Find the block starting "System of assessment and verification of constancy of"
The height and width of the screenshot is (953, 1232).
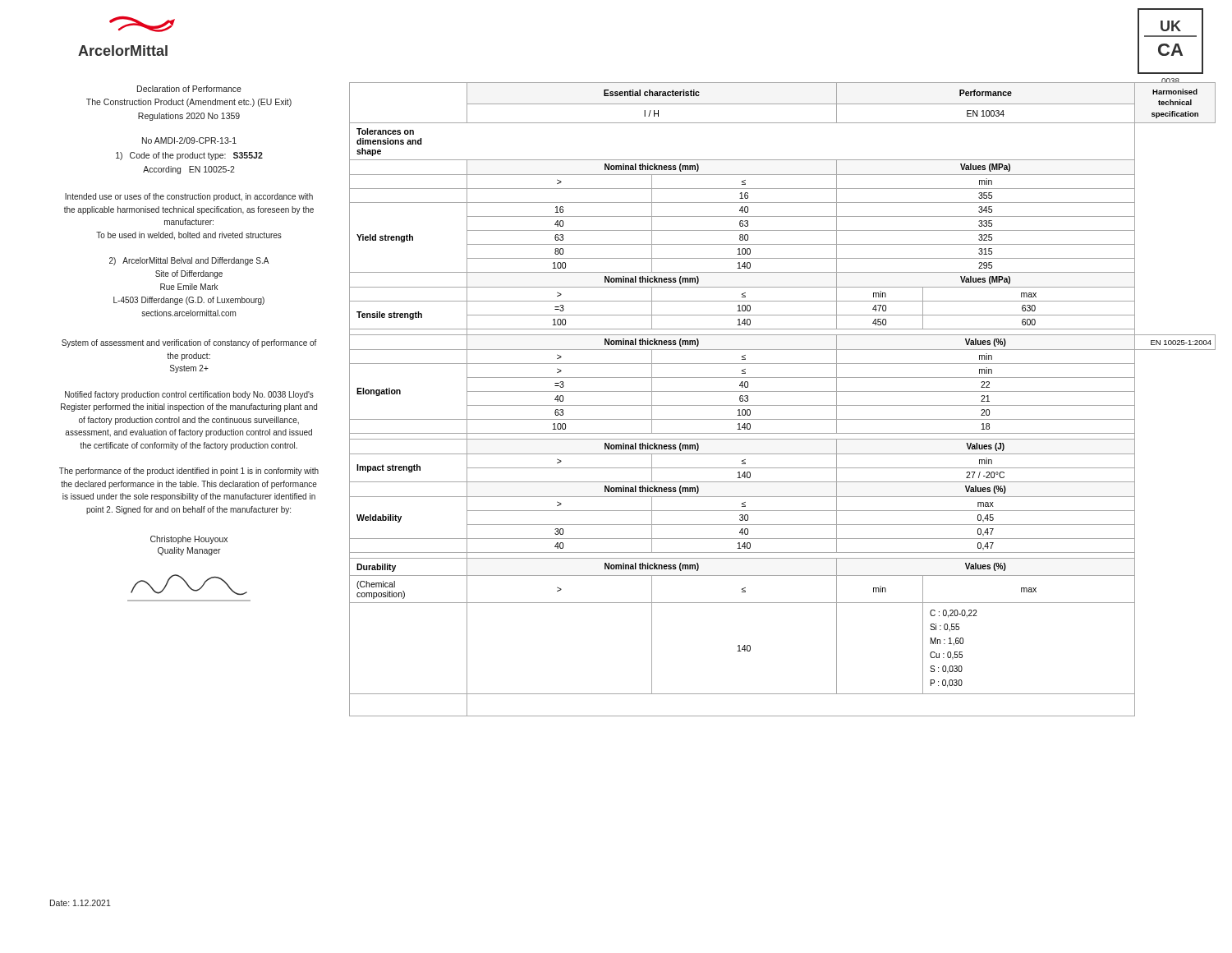point(189,356)
